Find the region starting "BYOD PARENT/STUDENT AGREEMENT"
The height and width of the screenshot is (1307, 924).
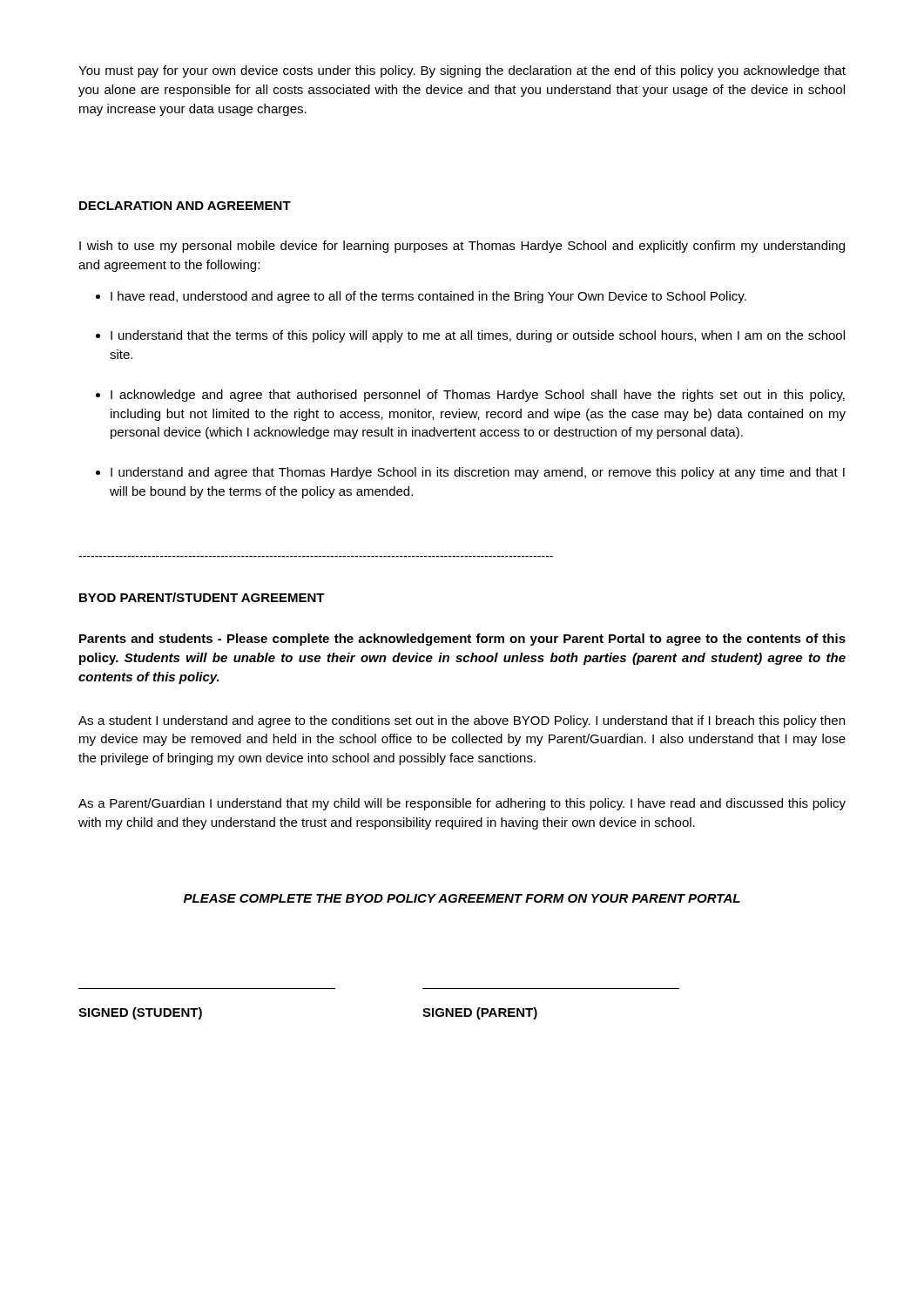[202, 597]
